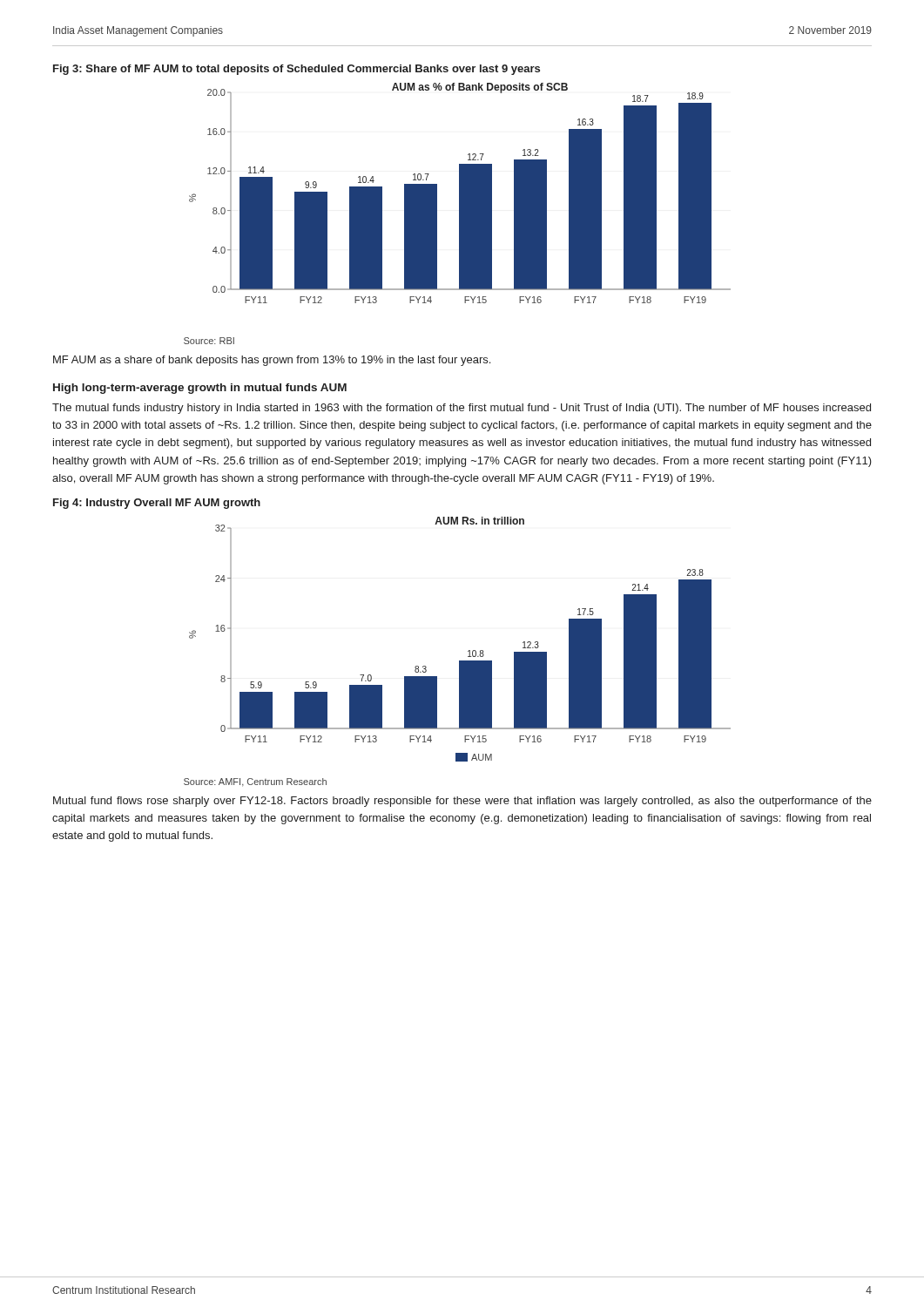The width and height of the screenshot is (924, 1307).
Task: Select the text block that reads "MF AUM as a share of bank"
Action: point(272,359)
